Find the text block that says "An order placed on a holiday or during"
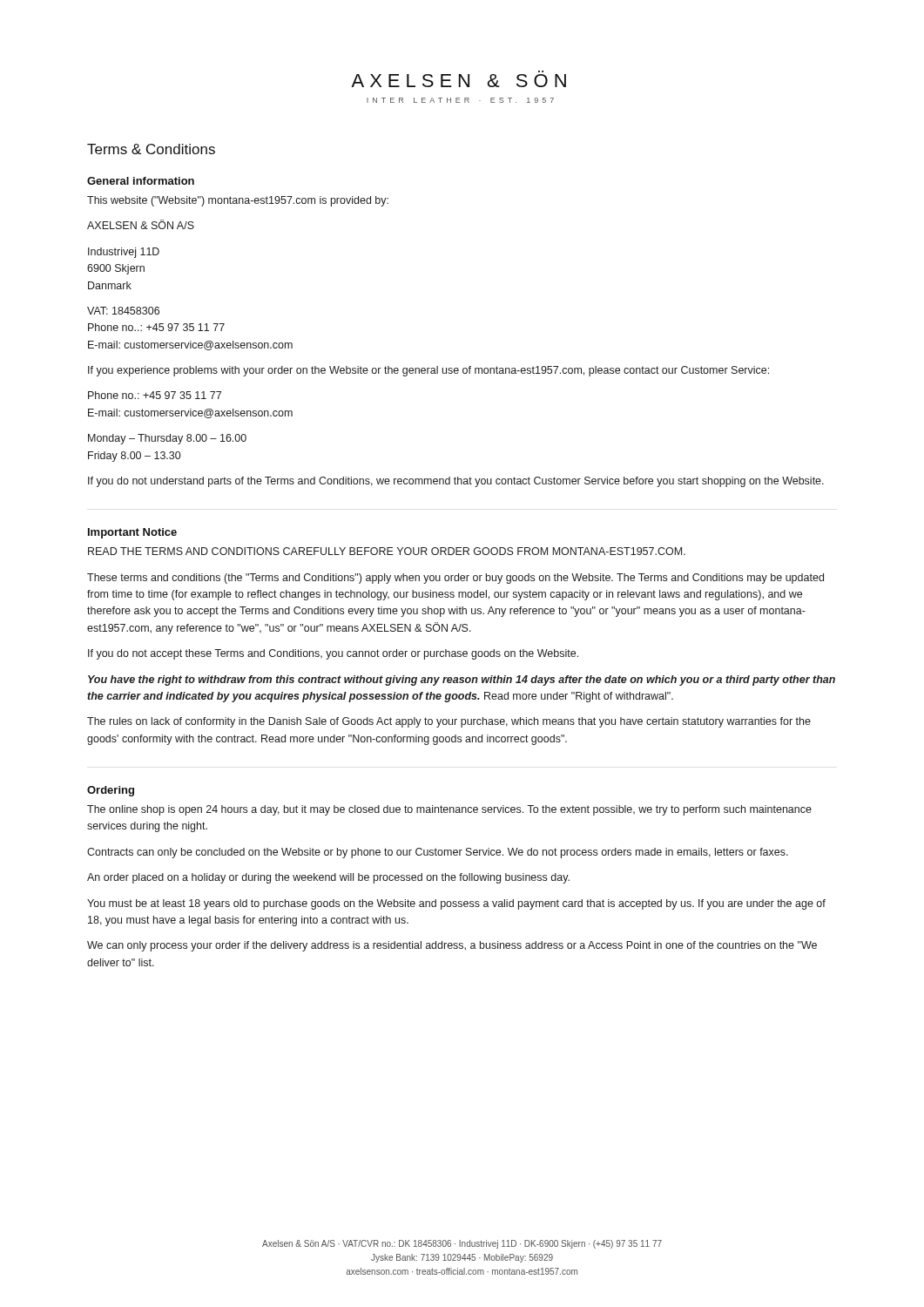Screen dimensions: 1307x924 (329, 878)
